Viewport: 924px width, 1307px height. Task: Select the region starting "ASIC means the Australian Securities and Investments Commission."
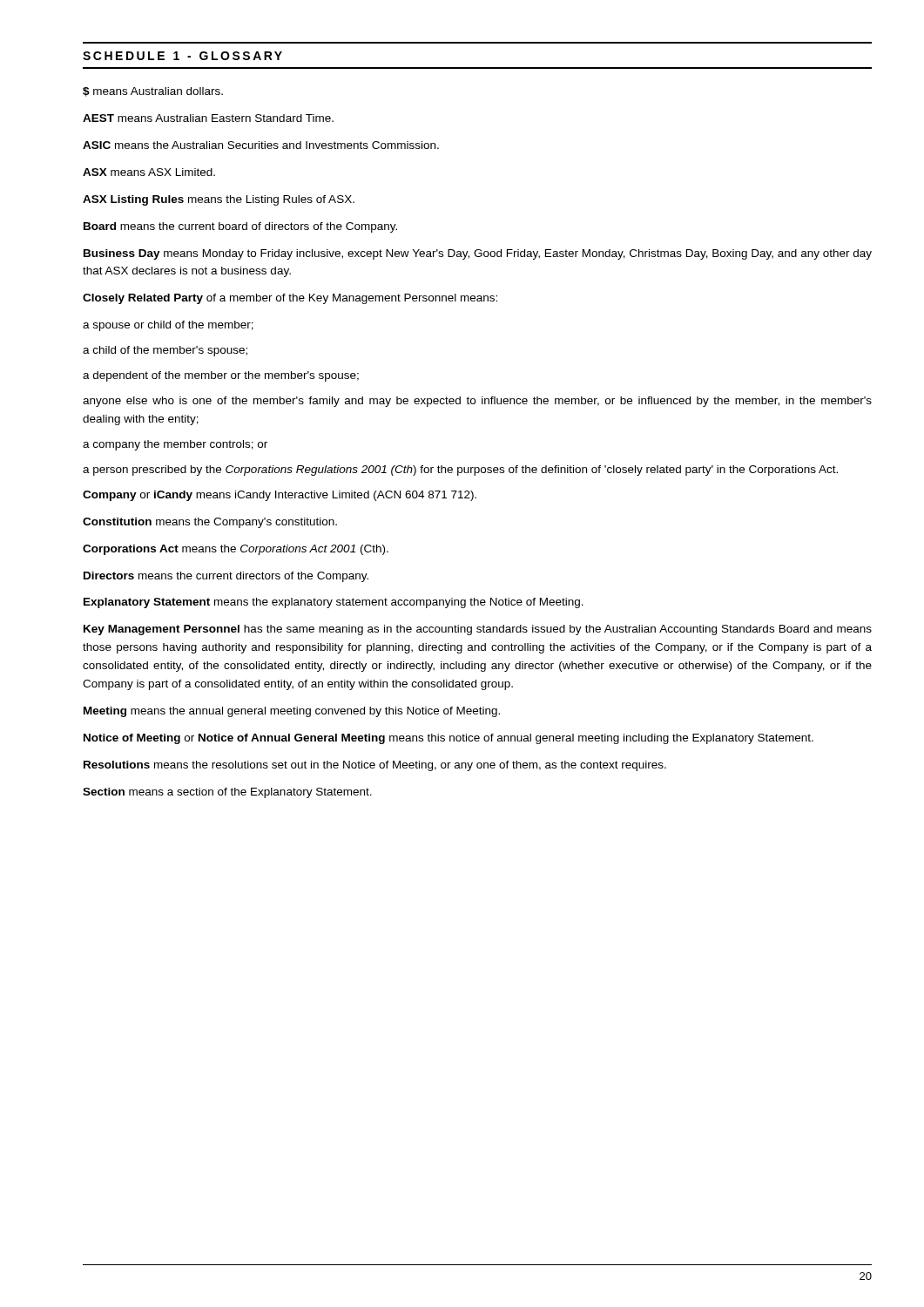(261, 145)
